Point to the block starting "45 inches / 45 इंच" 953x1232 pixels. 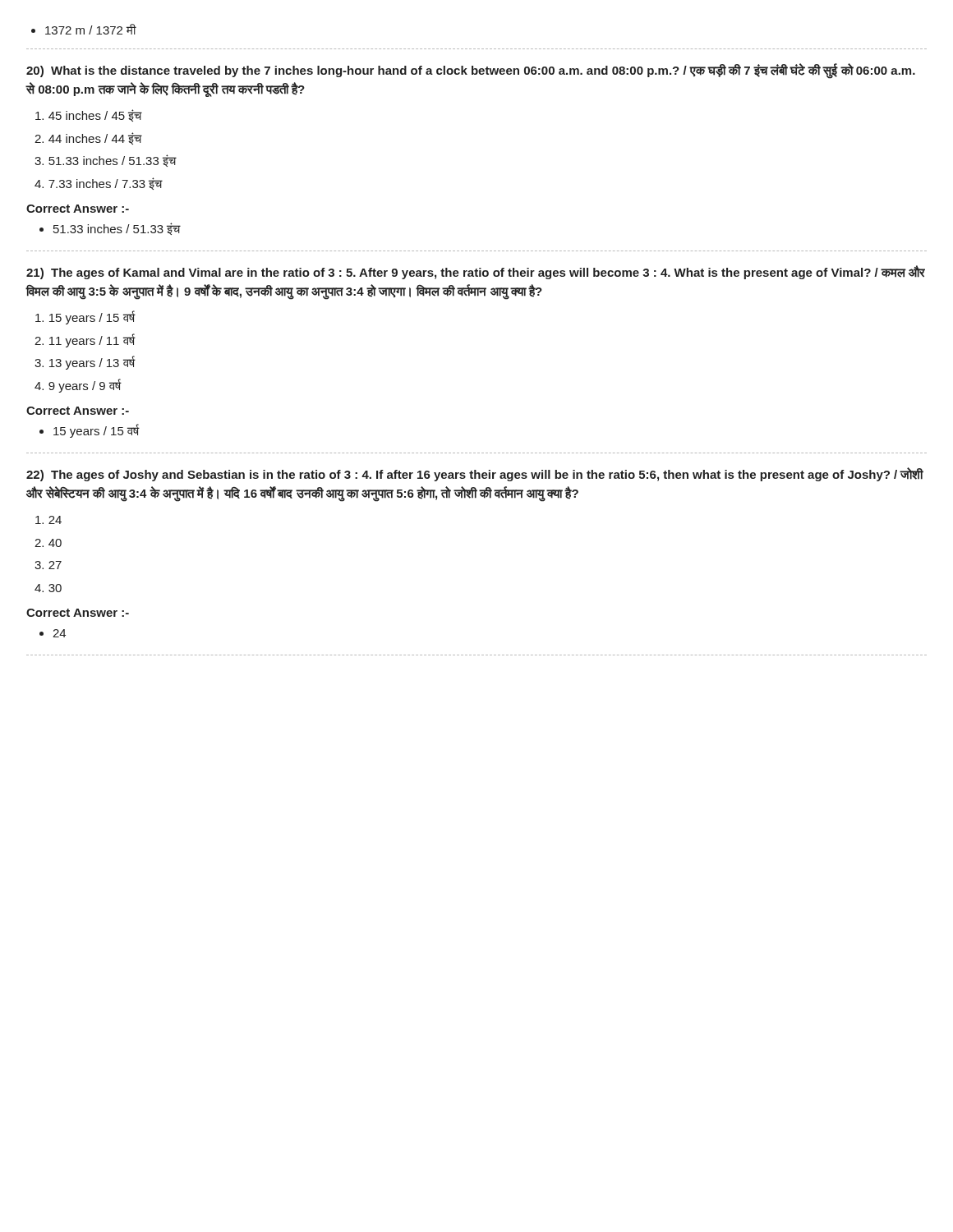point(88,115)
